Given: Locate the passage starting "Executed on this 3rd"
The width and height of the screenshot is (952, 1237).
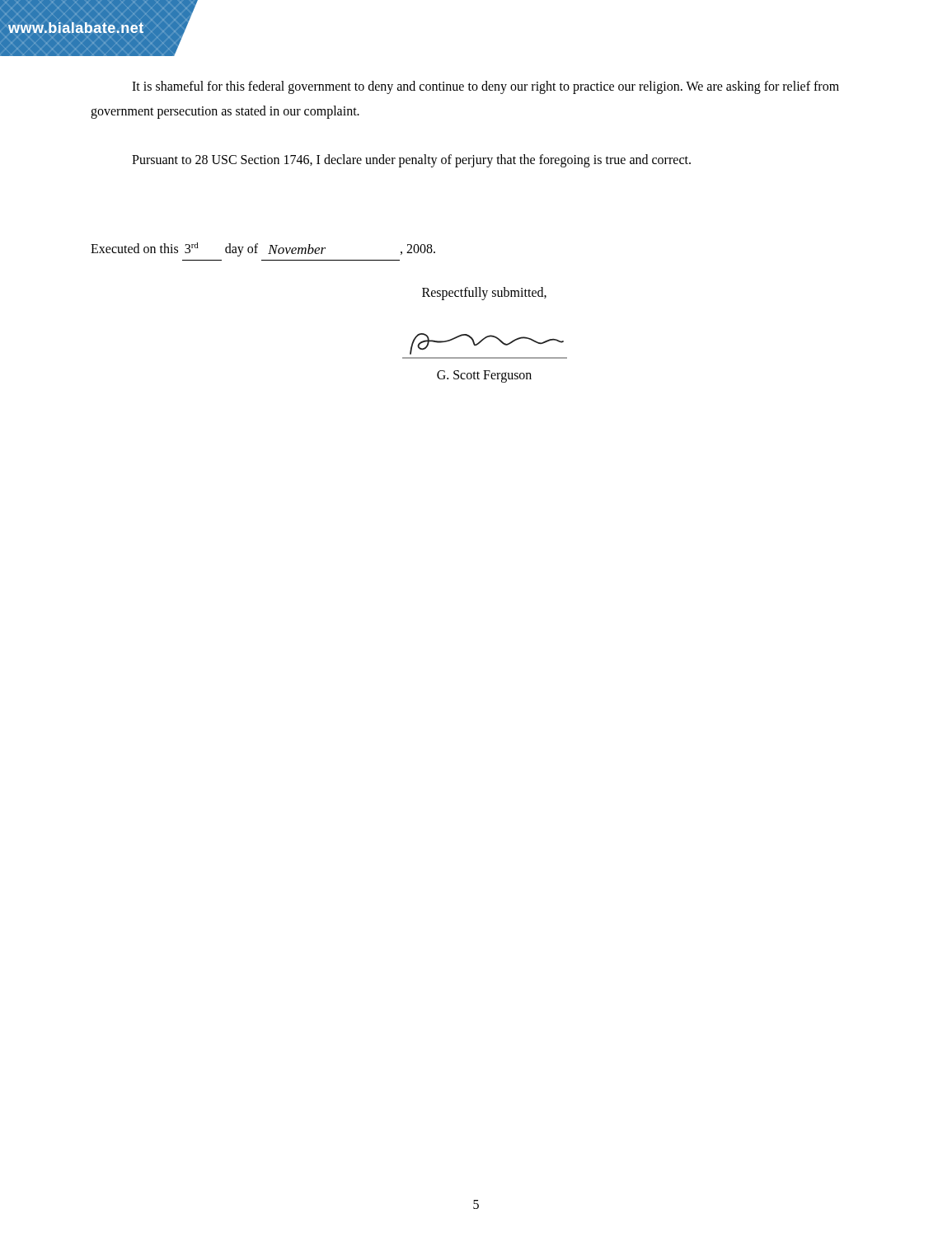Looking at the screenshot, I should tap(263, 250).
